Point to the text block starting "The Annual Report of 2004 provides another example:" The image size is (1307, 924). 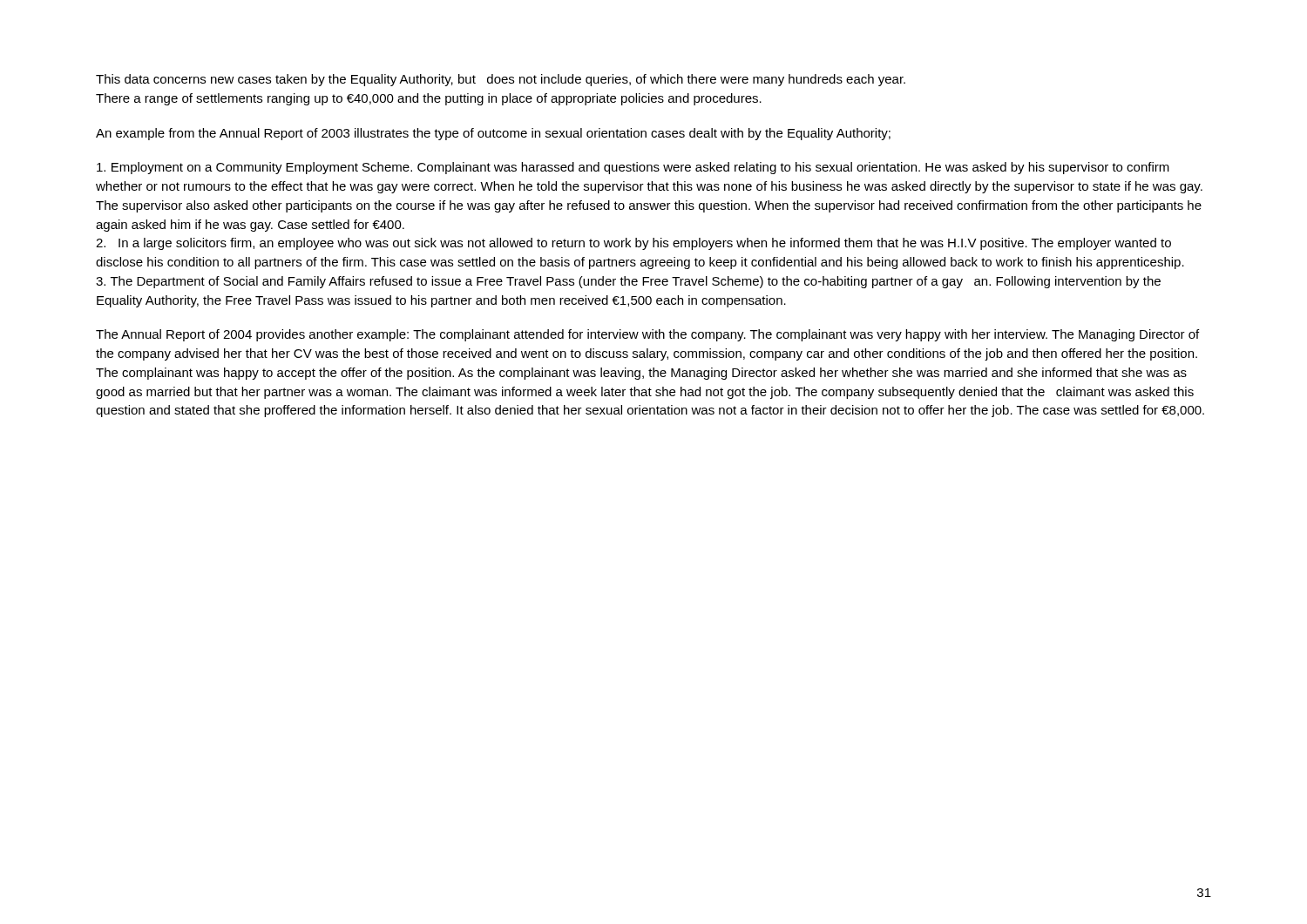coord(651,372)
